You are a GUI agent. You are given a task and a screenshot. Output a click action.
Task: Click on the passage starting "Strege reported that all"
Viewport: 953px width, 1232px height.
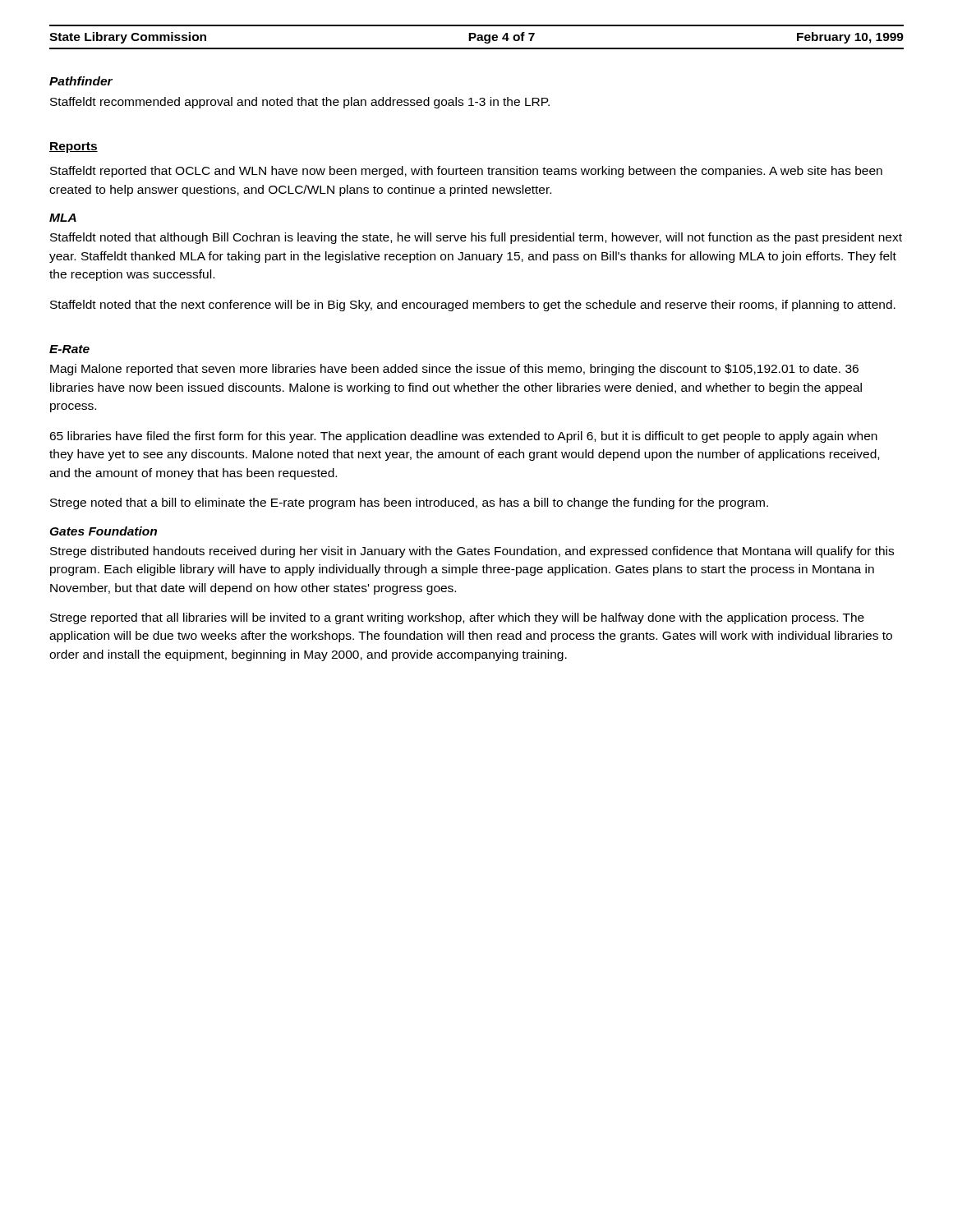(x=476, y=636)
